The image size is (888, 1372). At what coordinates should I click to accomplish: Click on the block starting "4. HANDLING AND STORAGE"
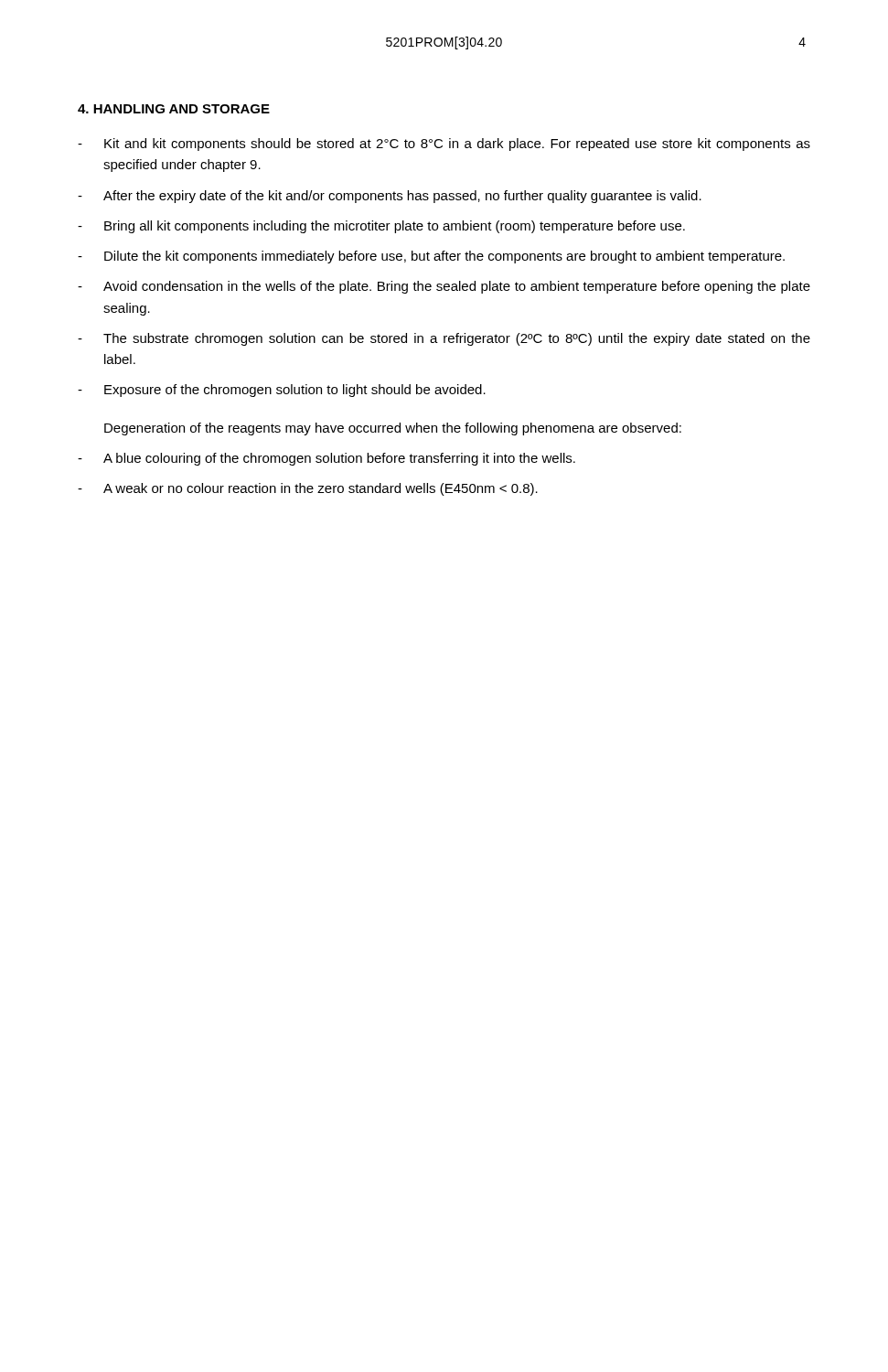pyautogui.click(x=174, y=108)
